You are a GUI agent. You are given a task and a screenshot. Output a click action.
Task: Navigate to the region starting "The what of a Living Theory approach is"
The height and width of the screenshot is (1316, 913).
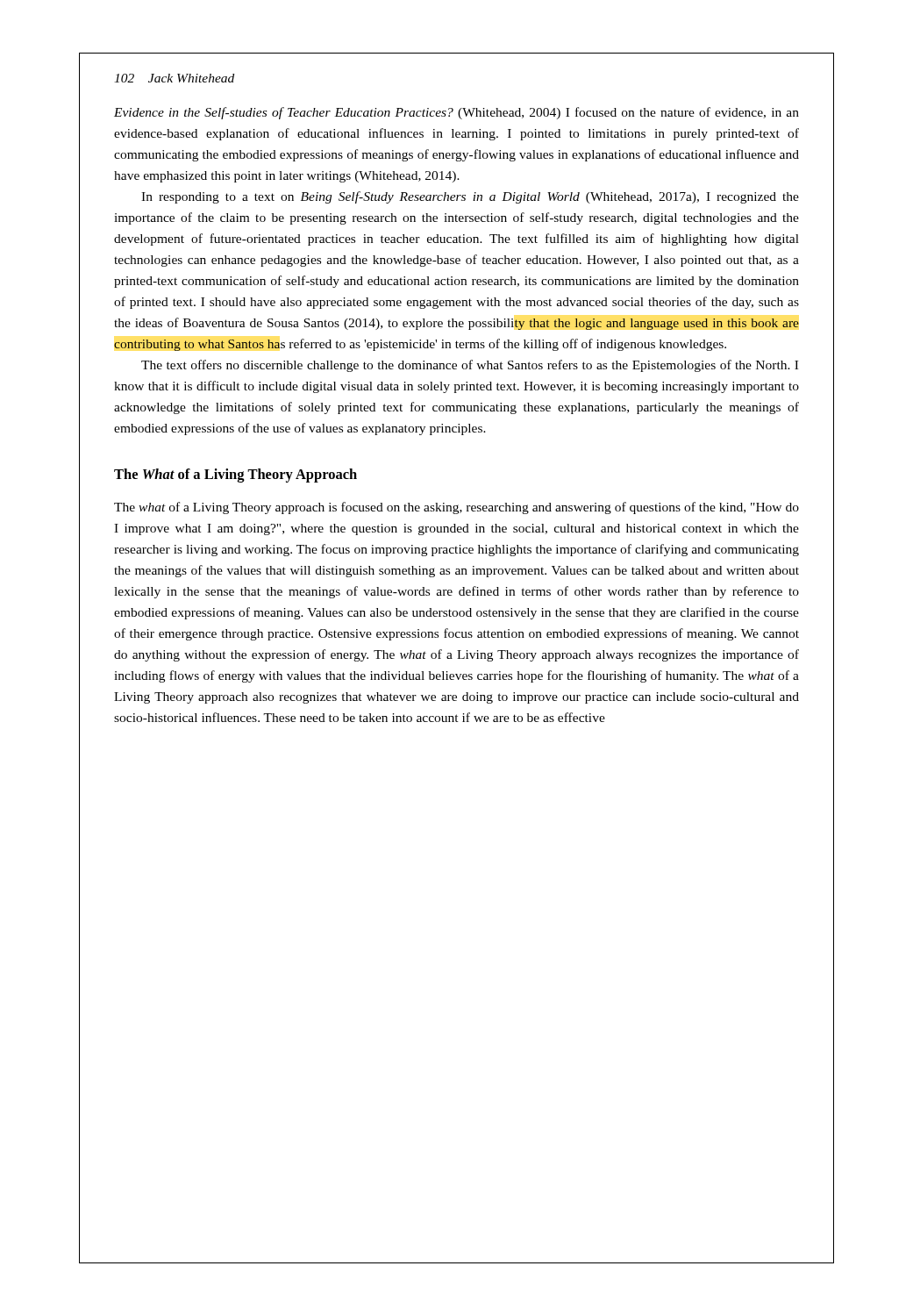pos(456,612)
